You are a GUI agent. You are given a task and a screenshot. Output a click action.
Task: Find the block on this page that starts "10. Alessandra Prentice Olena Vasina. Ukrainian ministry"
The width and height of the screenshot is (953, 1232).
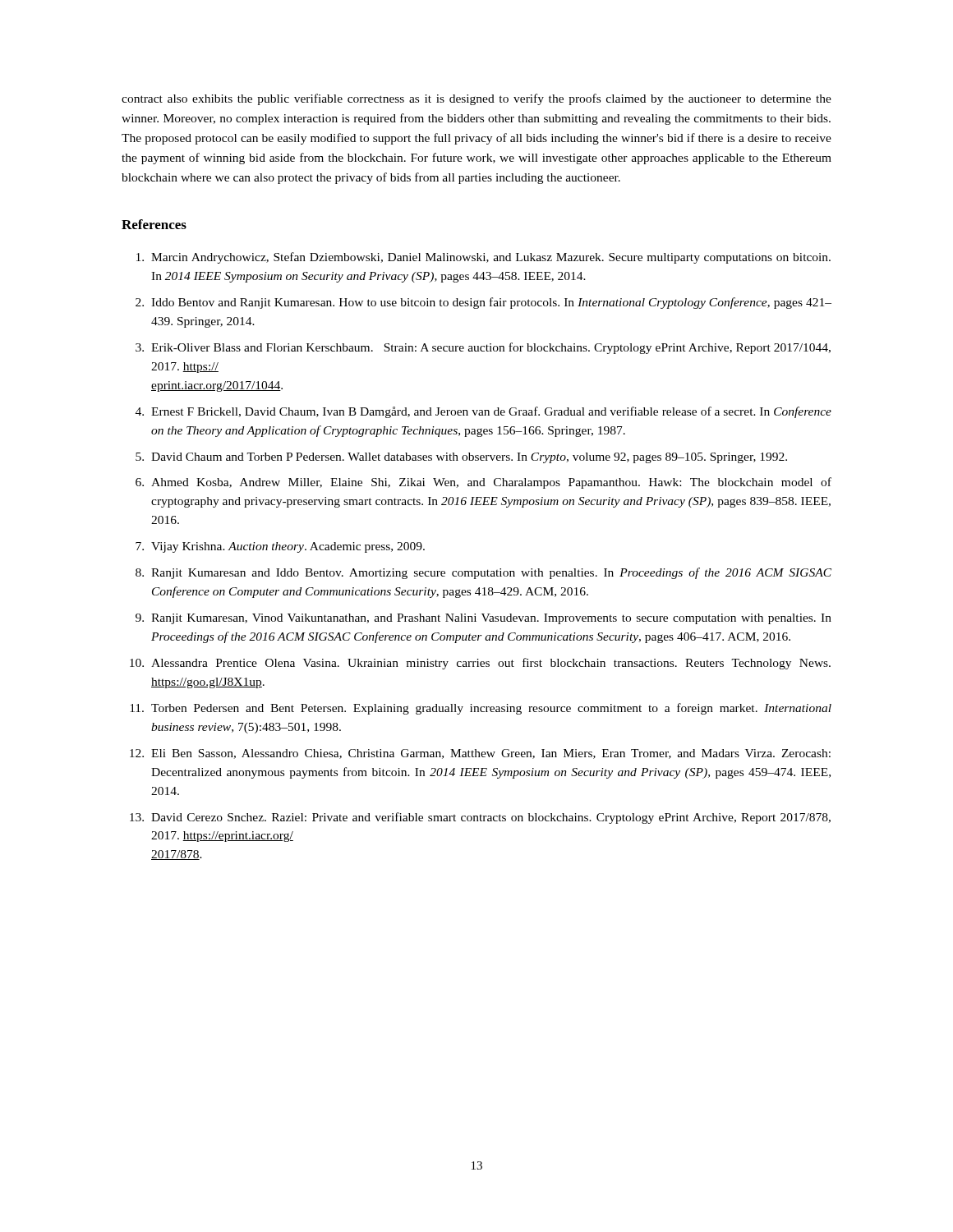coord(476,673)
